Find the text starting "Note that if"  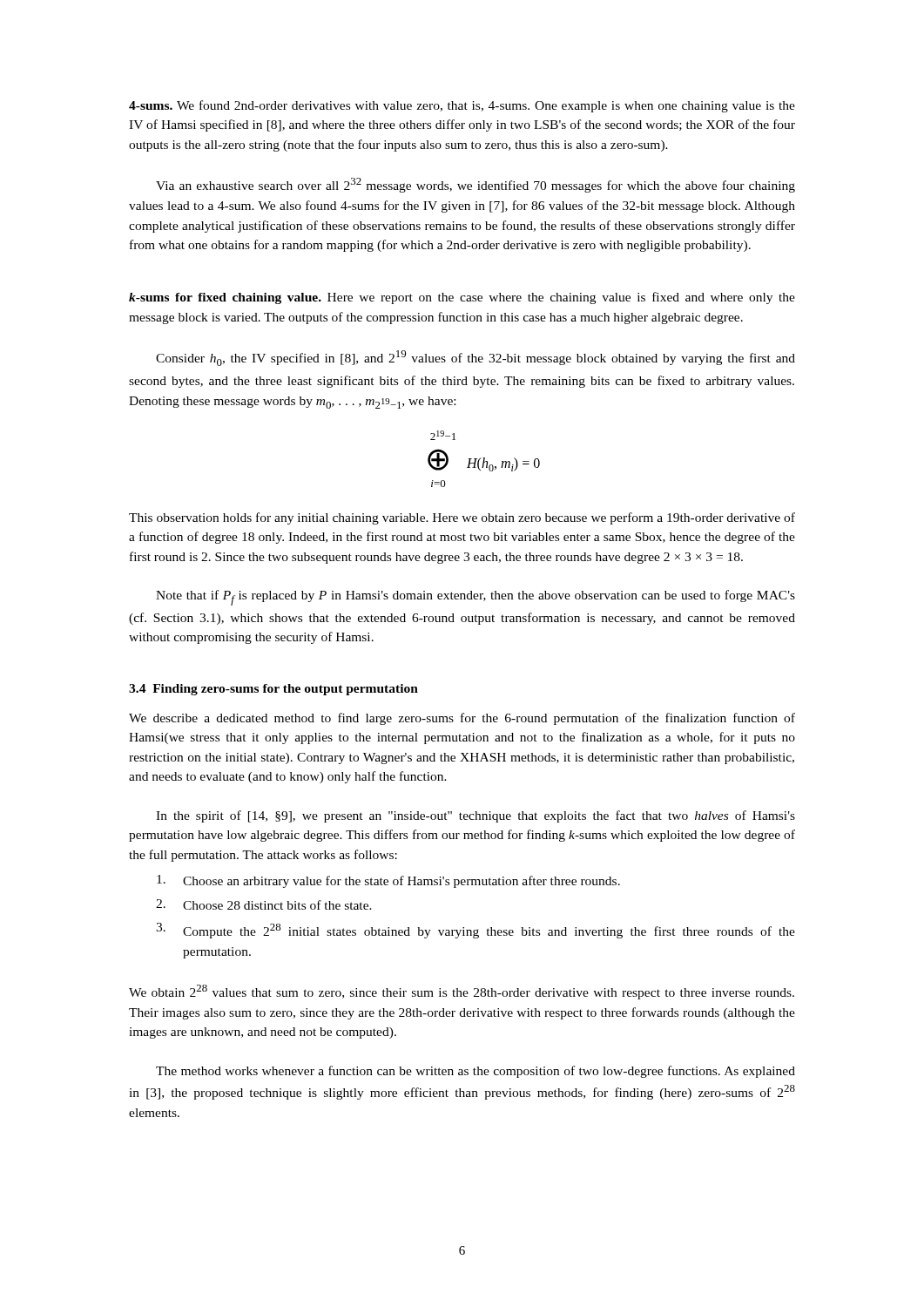coord(462,616)
